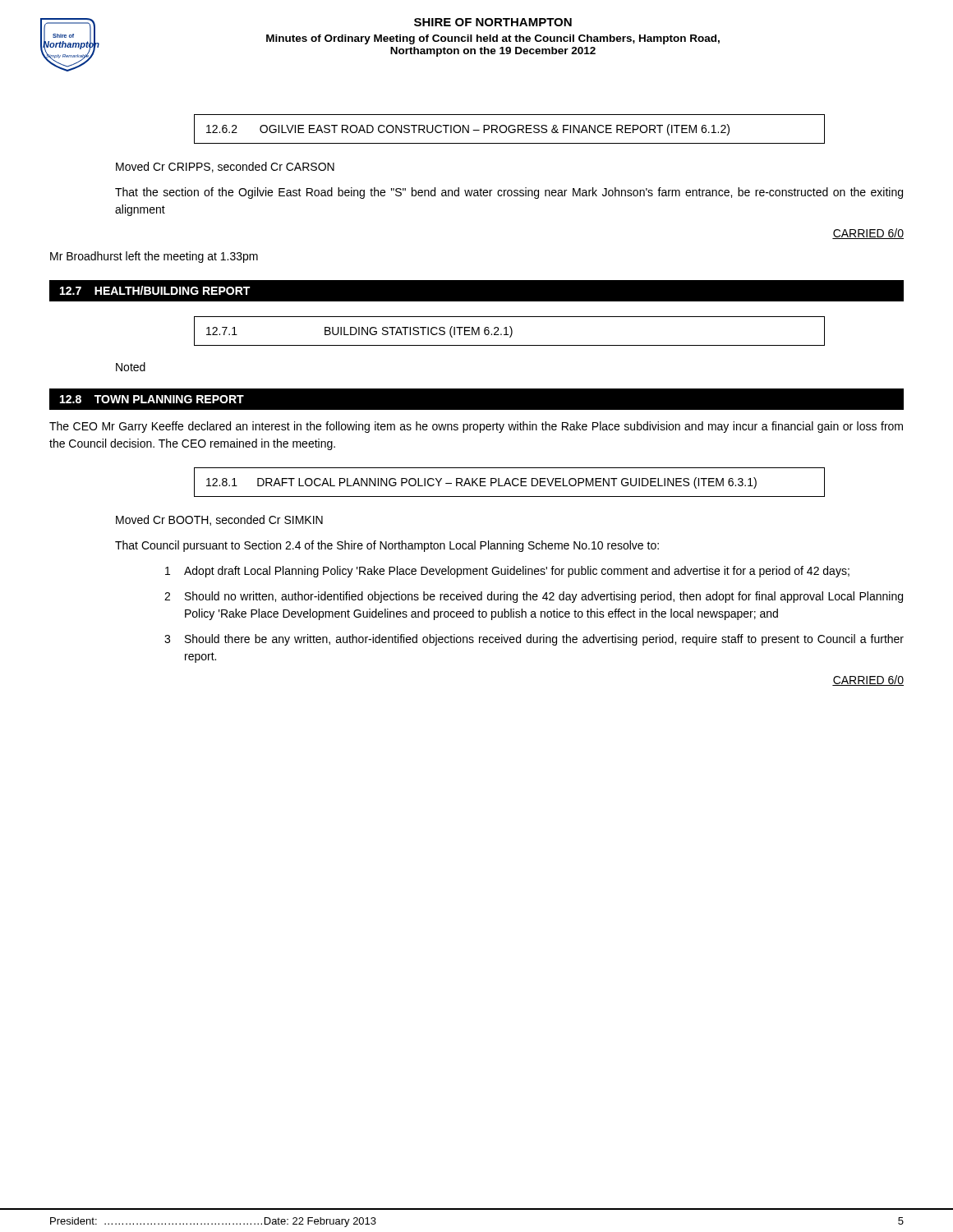Viewport: 953px width, 1232px height.
Task: Find the logo
Action: click(86, 45)
